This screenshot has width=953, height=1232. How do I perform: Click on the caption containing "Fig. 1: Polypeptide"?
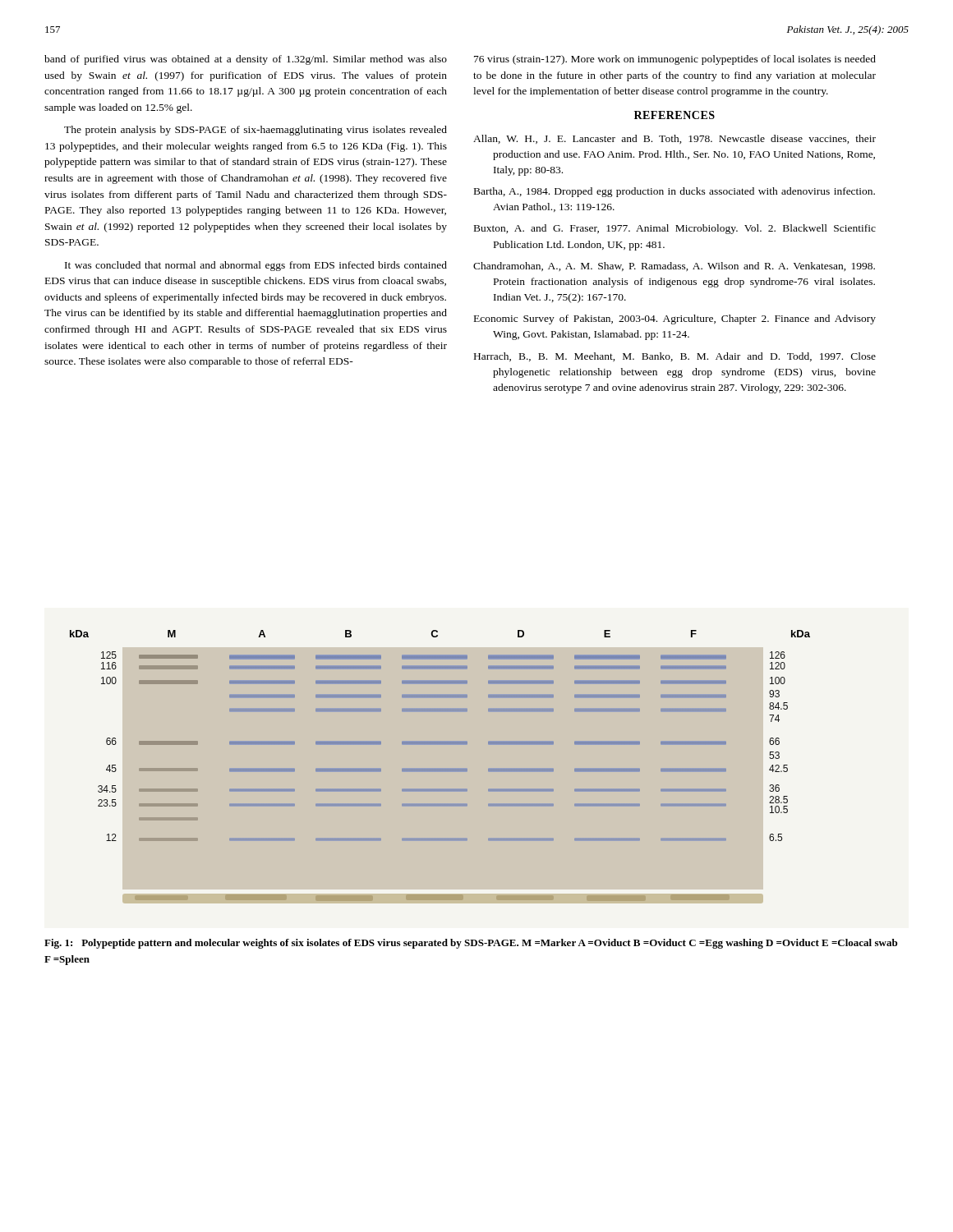coord(474,950)
